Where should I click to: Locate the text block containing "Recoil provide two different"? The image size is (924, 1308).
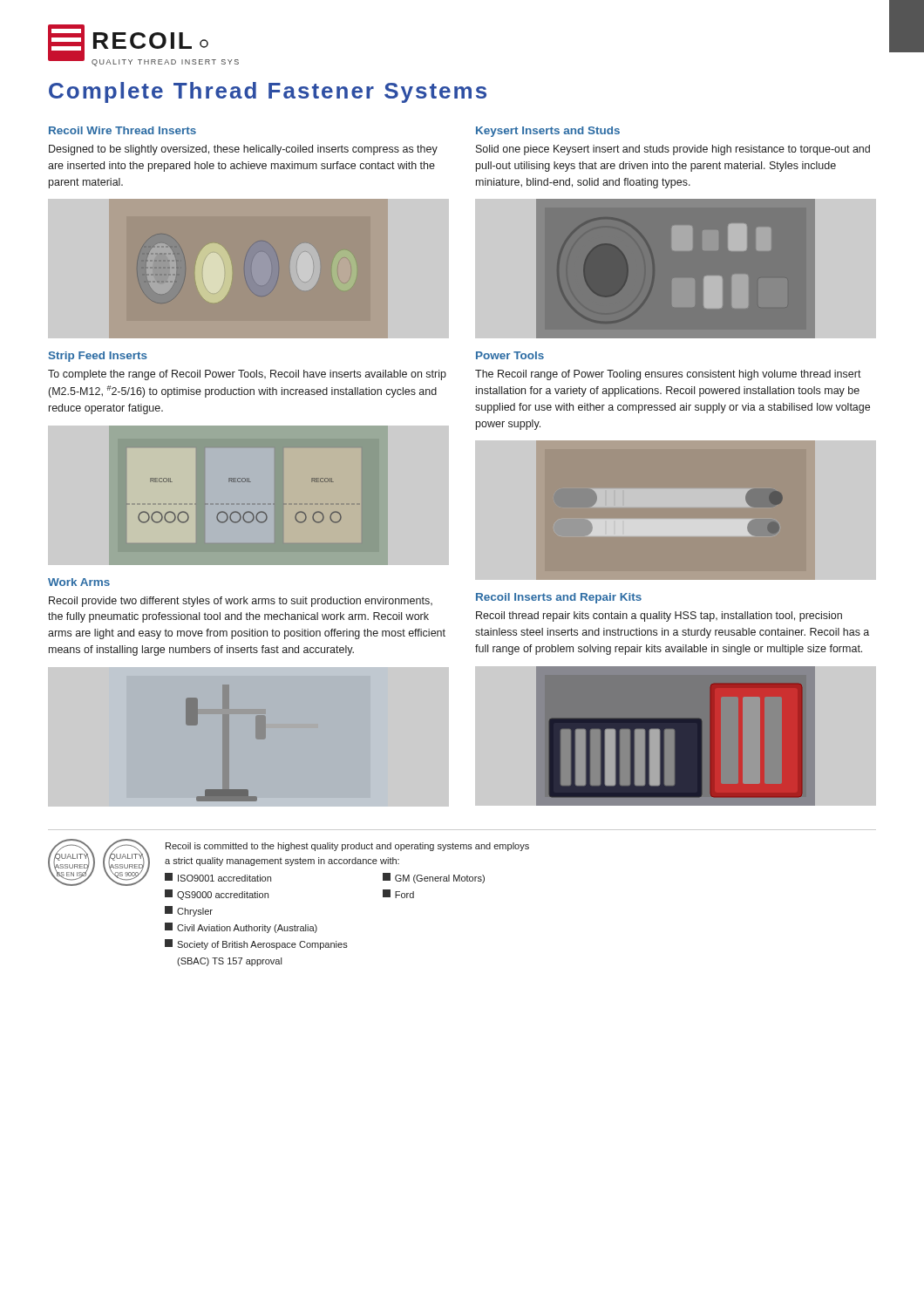(247, 625)
